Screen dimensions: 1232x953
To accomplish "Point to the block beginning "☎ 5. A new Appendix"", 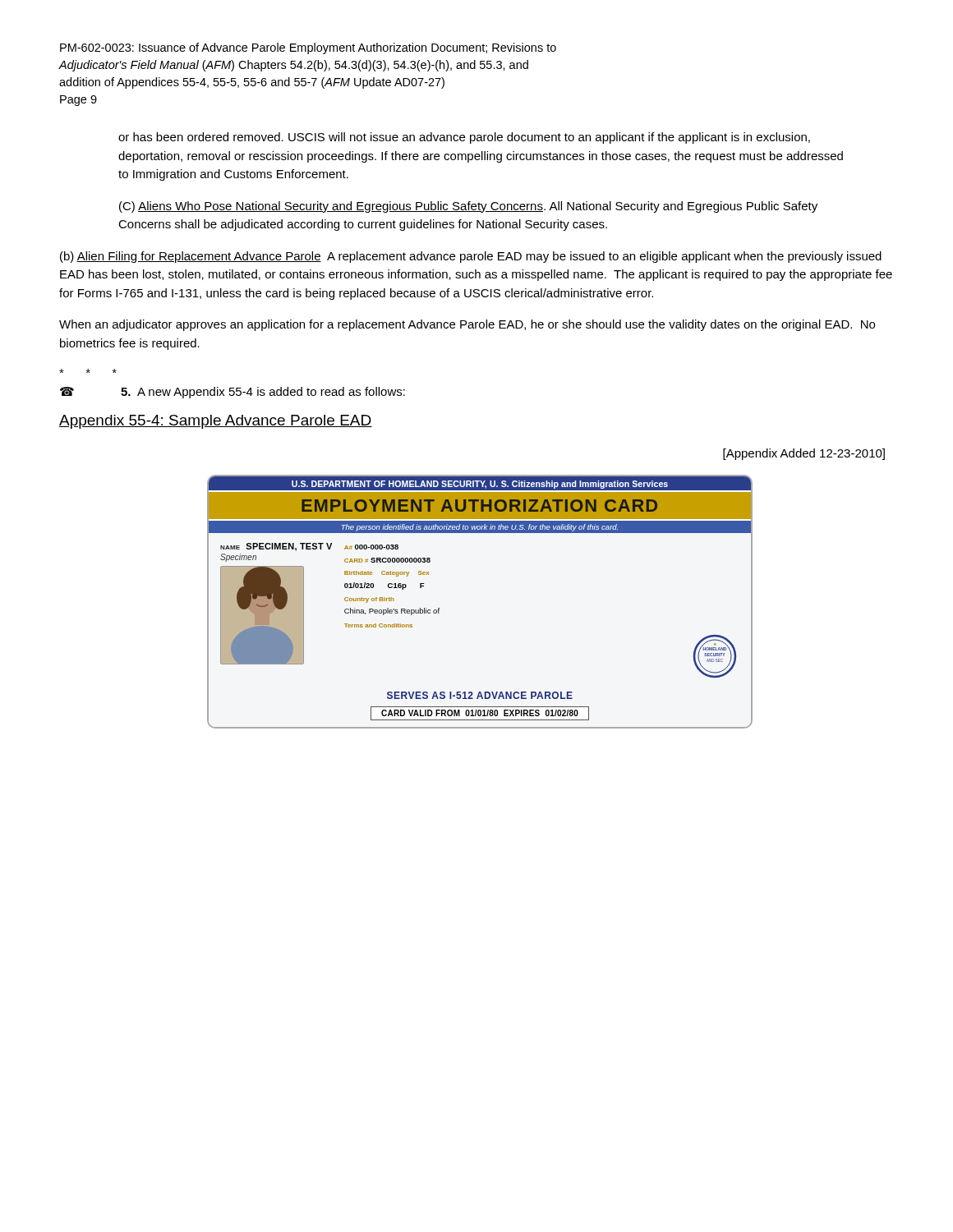I will (232, 392).
